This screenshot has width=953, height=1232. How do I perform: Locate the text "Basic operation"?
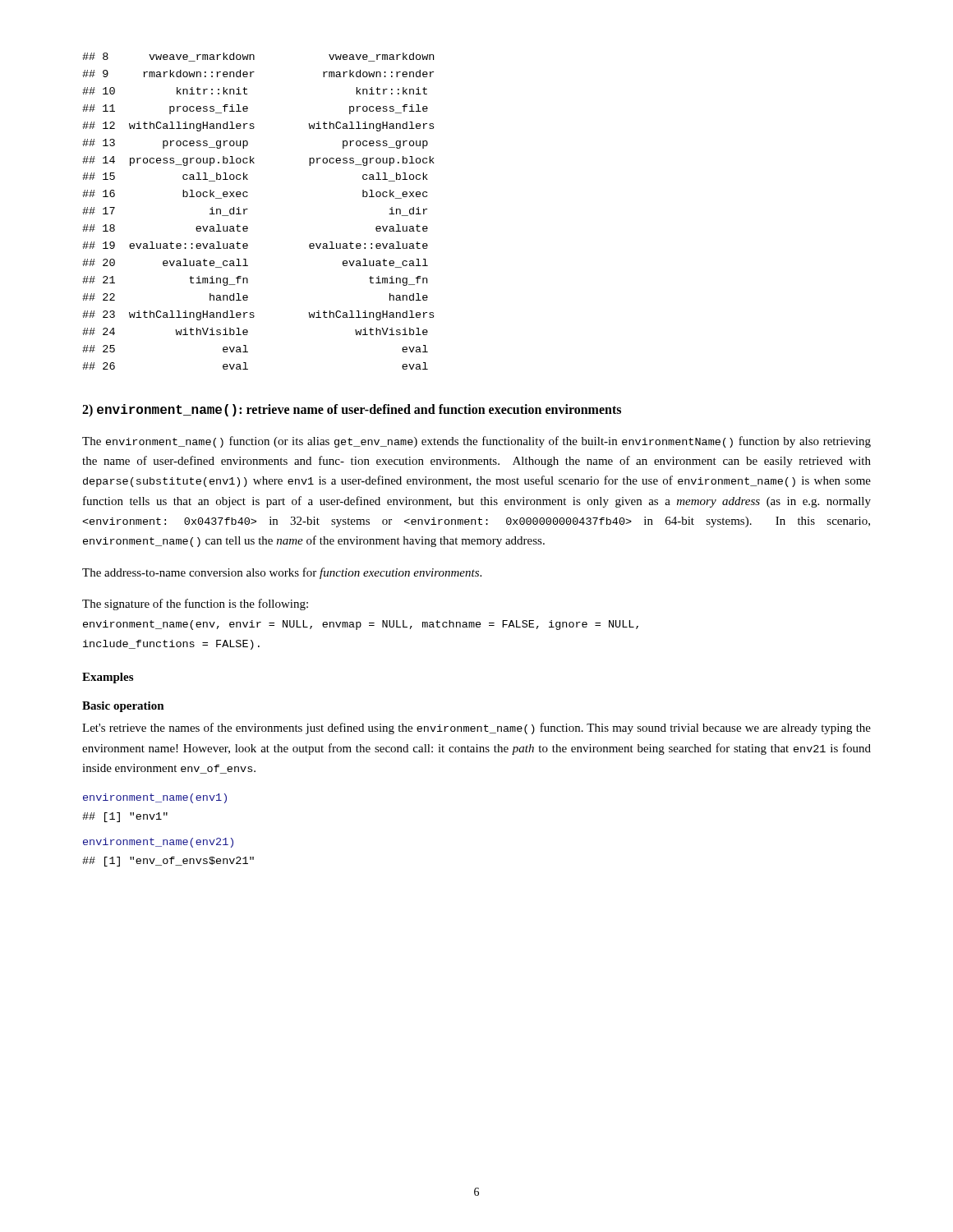(123, 706)
